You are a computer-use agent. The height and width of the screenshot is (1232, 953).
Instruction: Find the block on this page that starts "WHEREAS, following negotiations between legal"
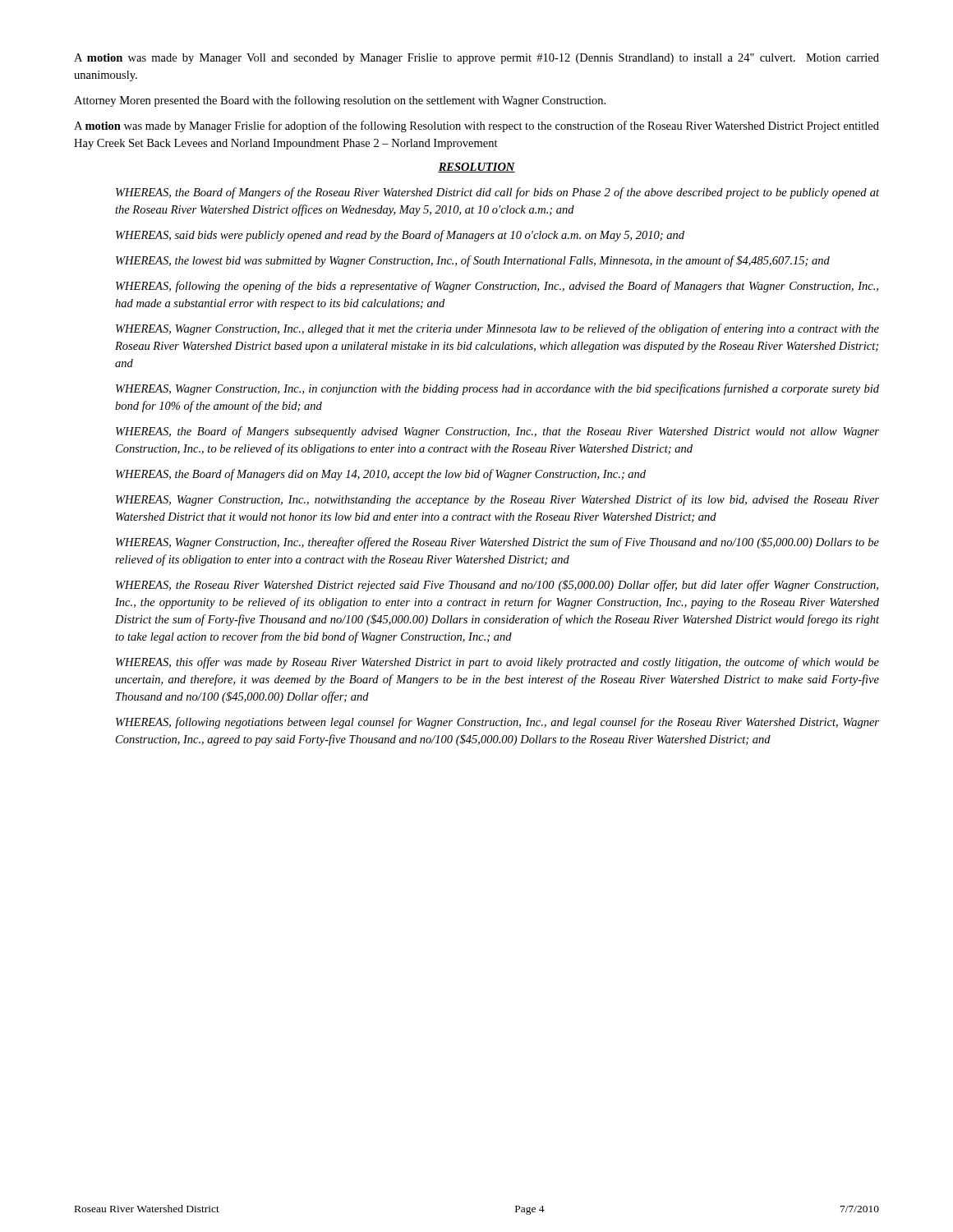click(497, 731)
